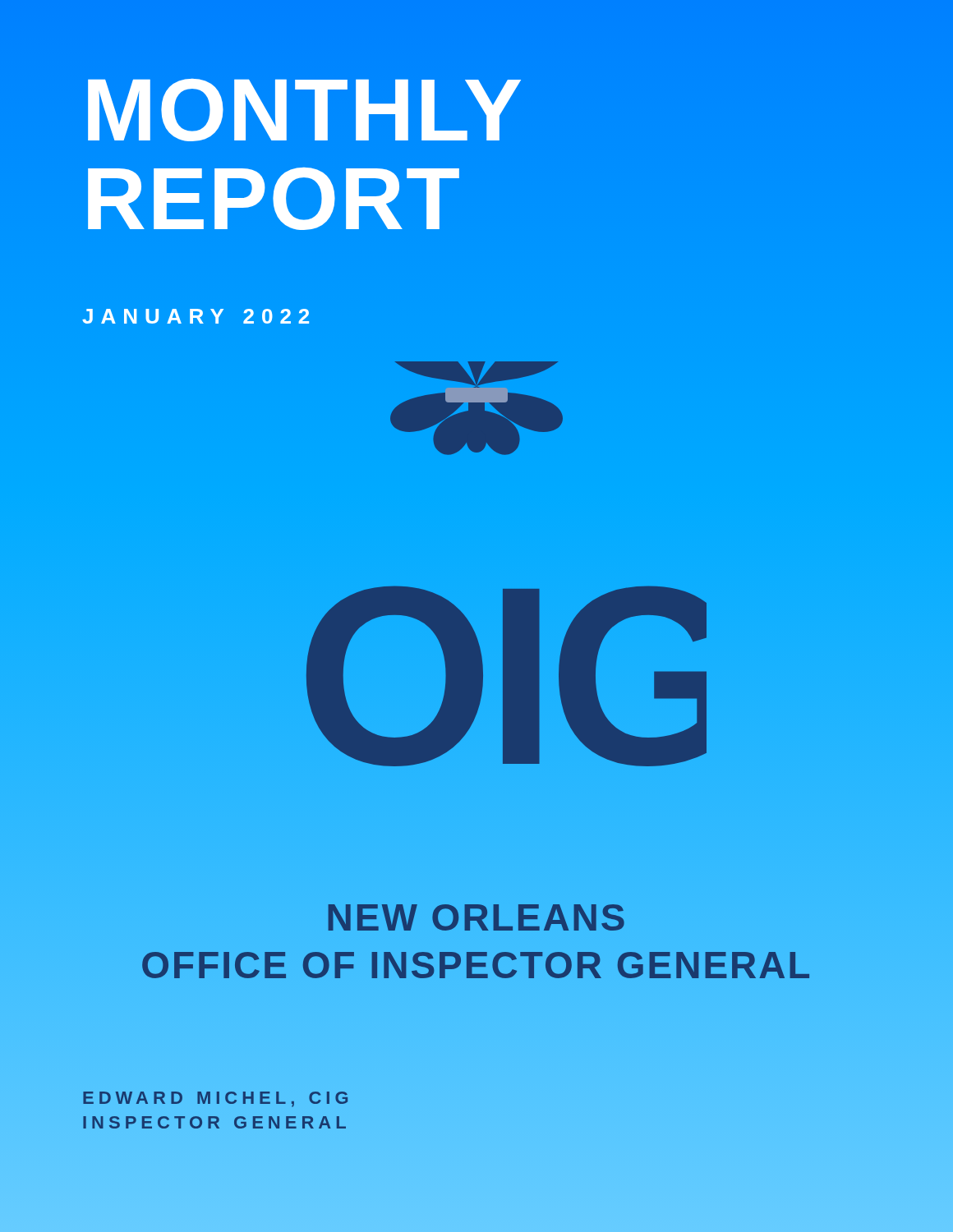
Task: Click on the text that says "EDWARD MICHEL, CIG INSPECTOR GENERAL"
Action: pos(218,1110)
